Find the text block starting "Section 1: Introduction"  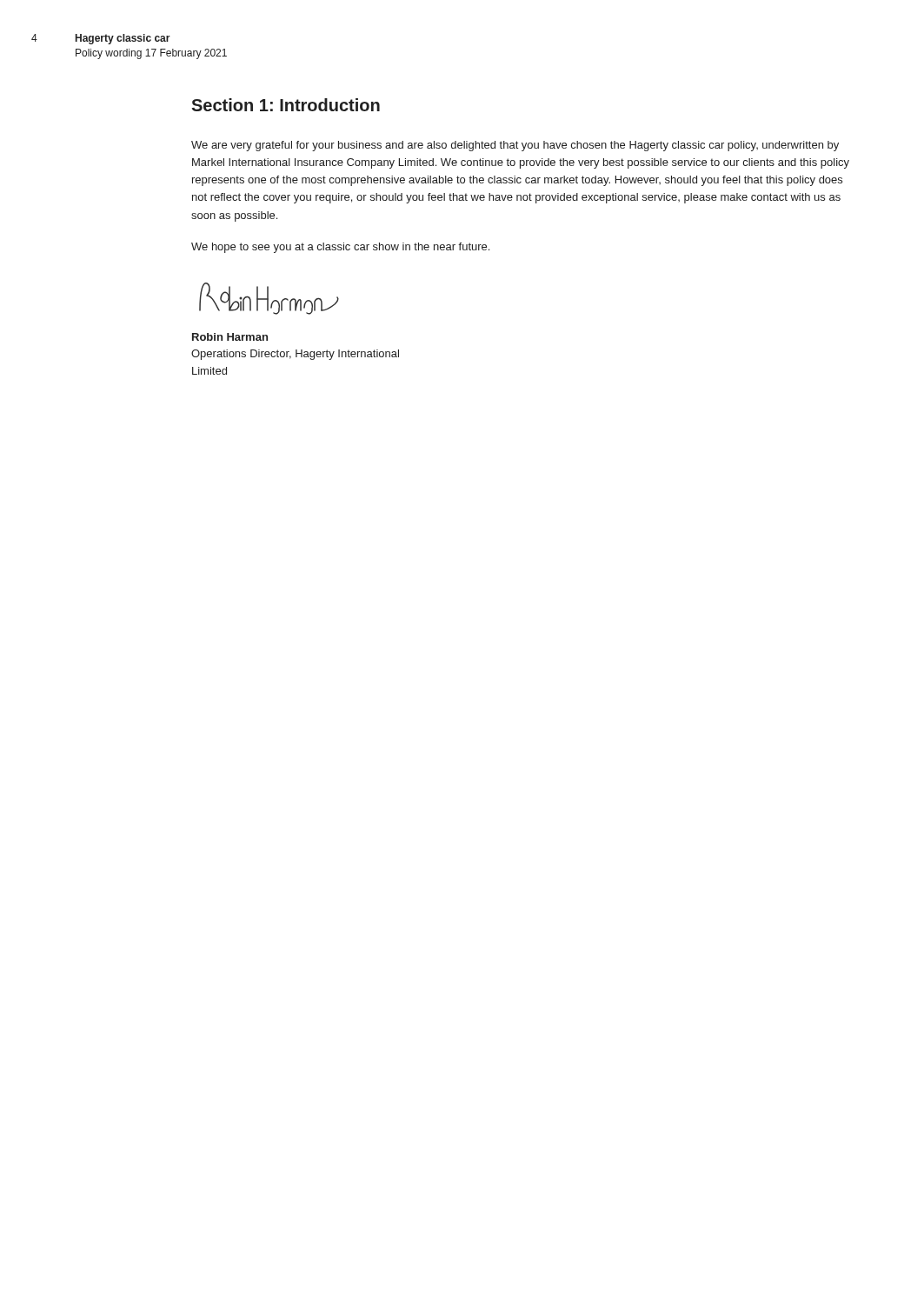coord(286,105)
